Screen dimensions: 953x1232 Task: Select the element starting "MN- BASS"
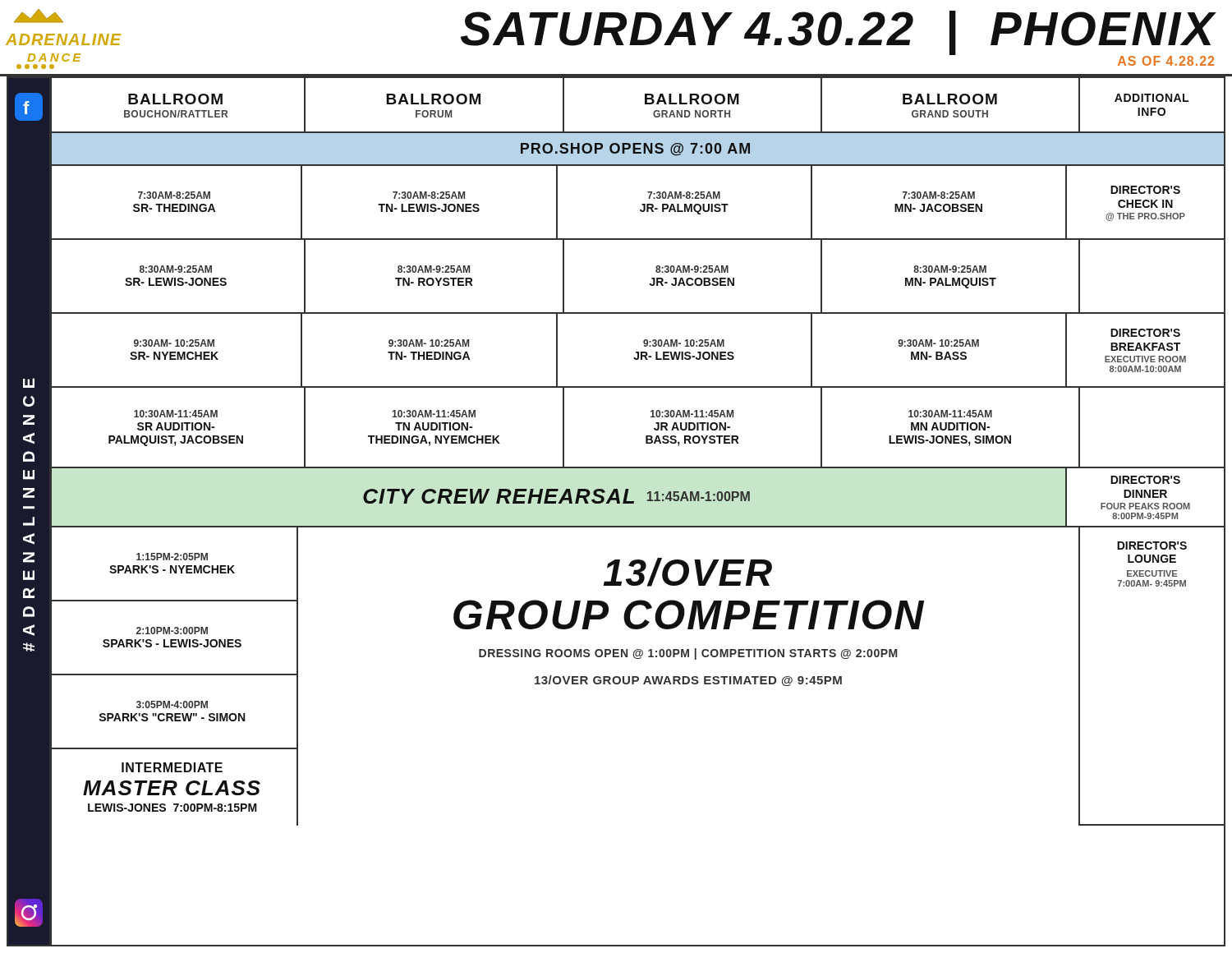tap(939, 356)
